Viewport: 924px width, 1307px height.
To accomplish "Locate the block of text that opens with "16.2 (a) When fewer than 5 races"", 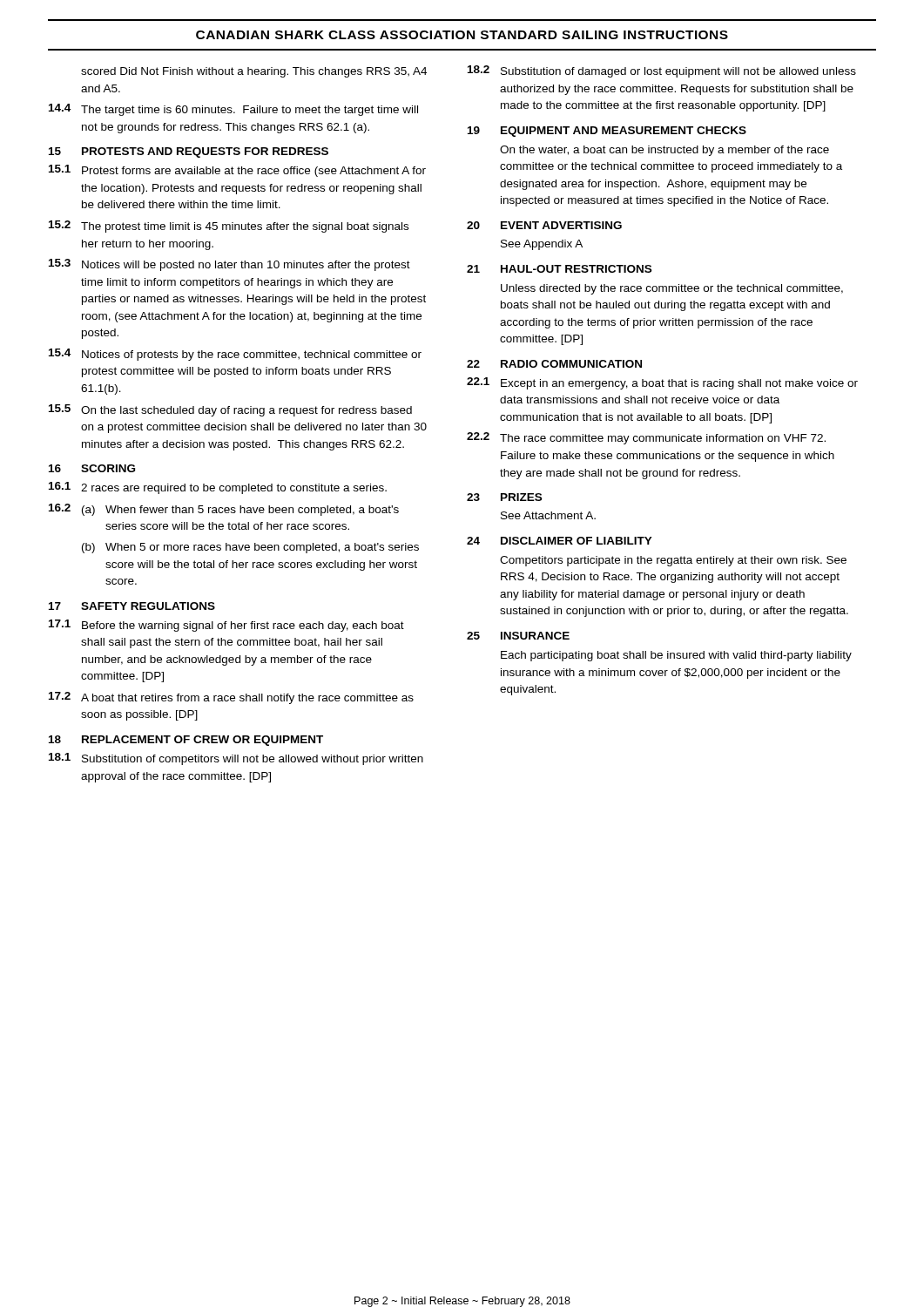I will 238,545.
